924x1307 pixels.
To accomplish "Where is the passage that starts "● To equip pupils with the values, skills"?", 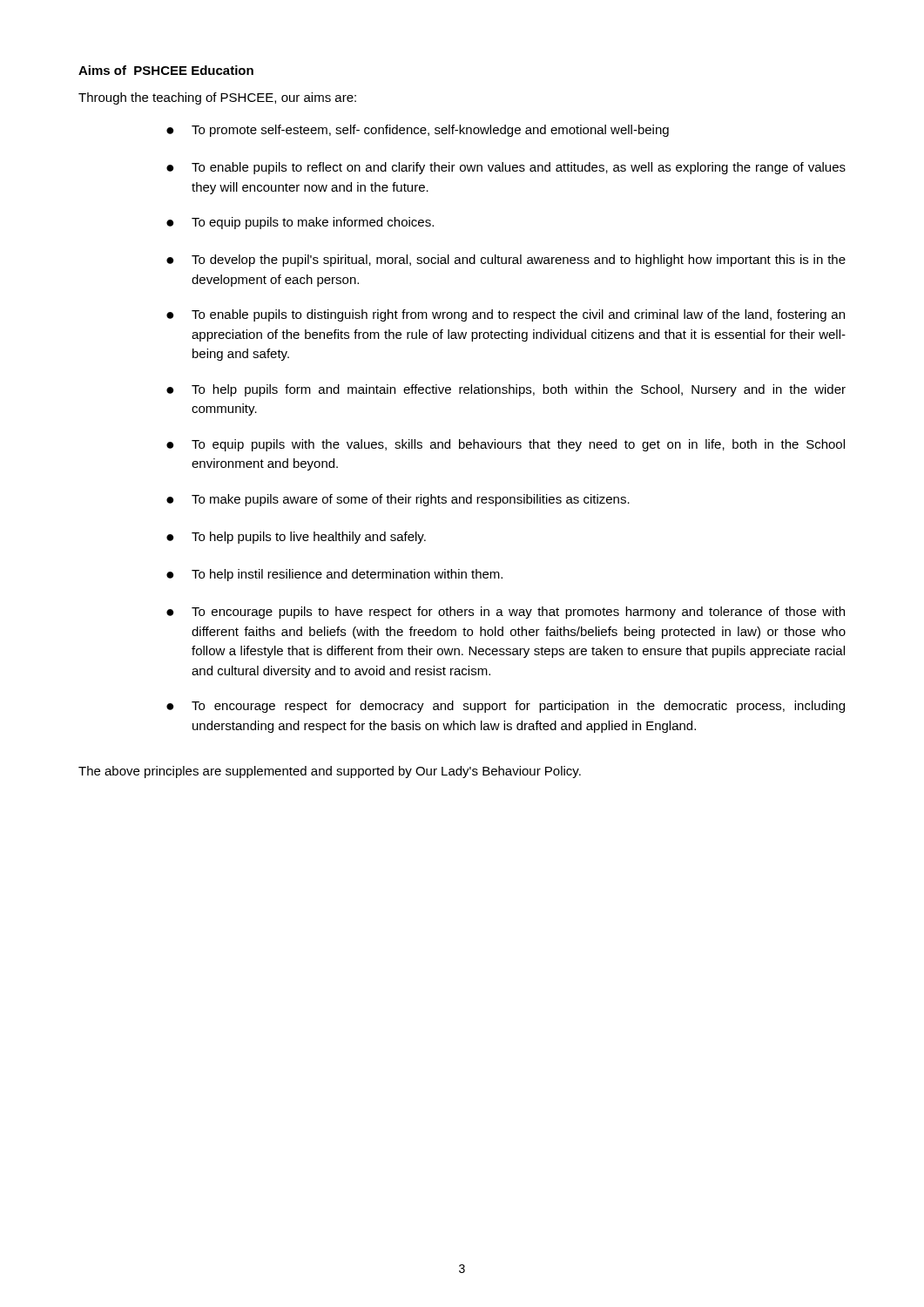I will (506, 454).
